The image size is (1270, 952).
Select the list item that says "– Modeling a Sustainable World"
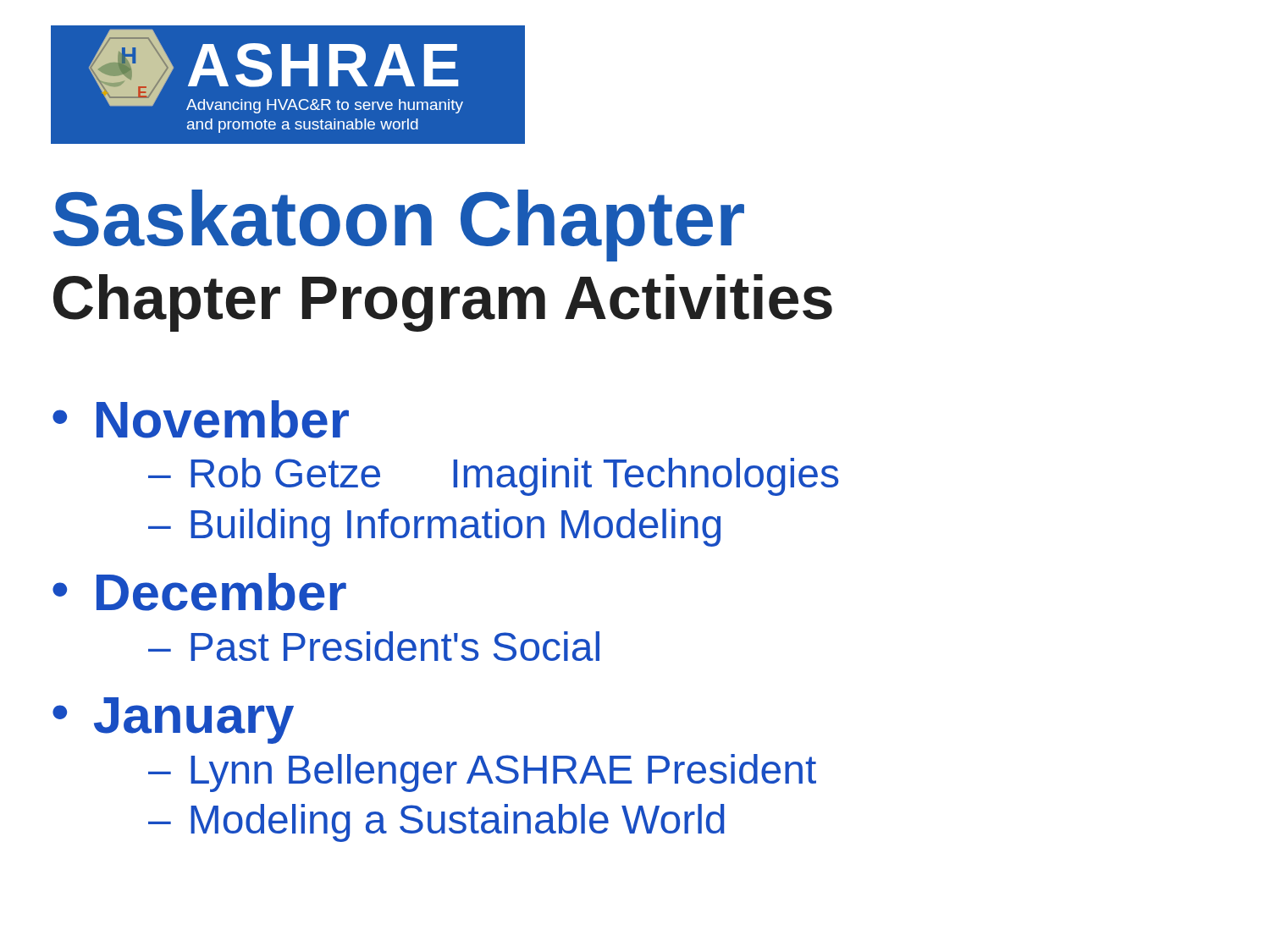(438, 820)
